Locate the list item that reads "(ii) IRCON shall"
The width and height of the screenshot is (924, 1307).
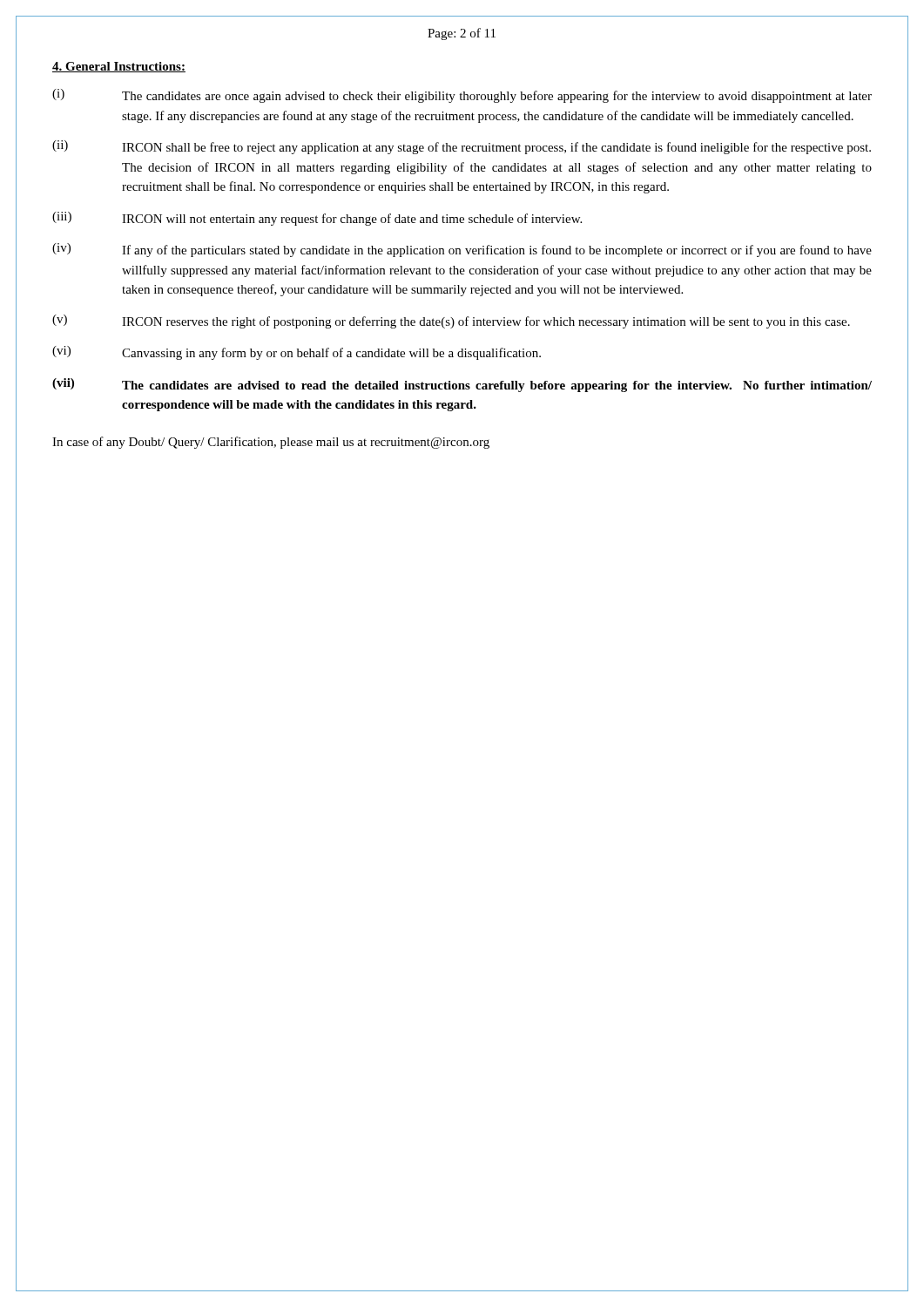(x=462, y=173)
